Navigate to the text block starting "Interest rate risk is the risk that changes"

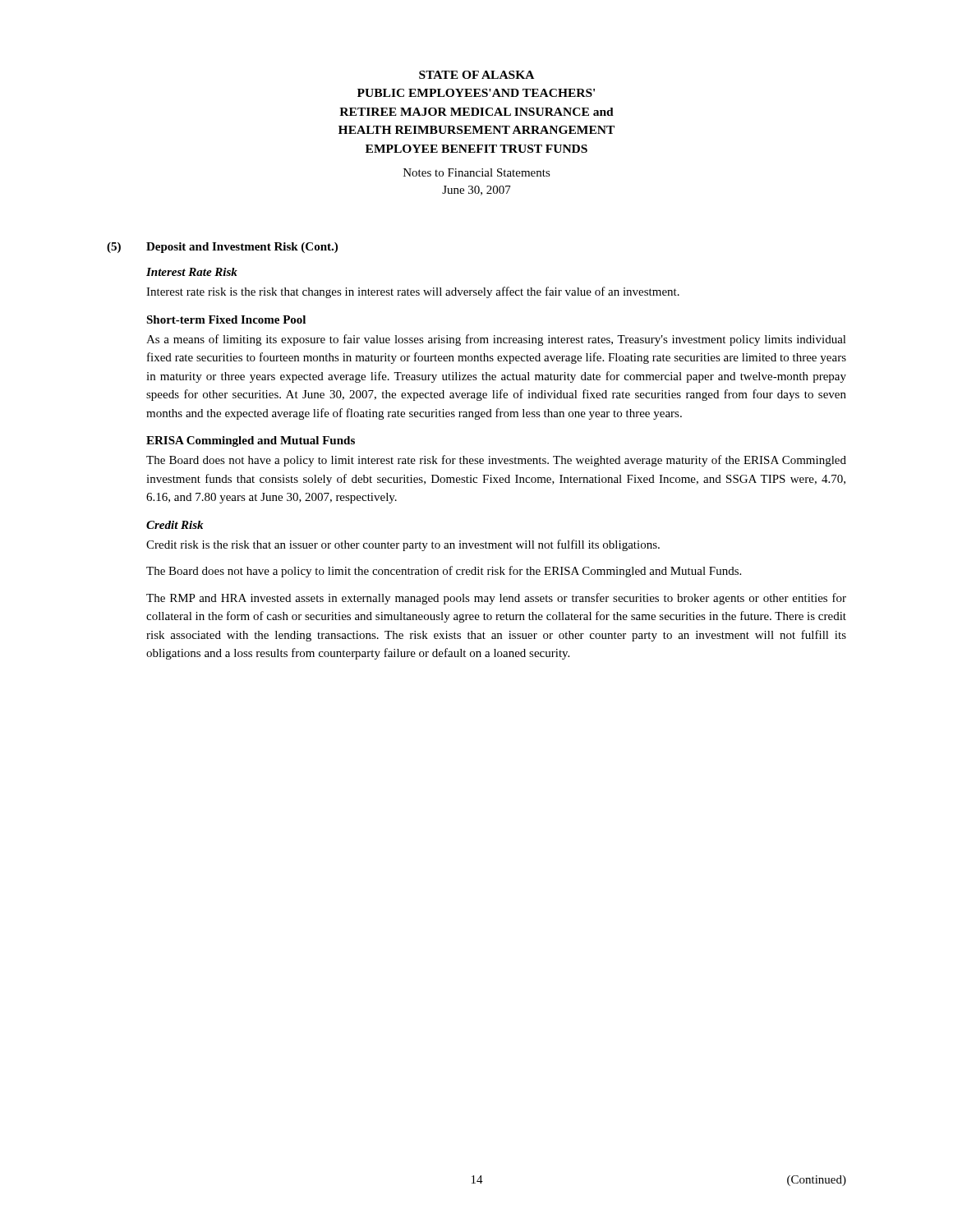tap(413, 292)
